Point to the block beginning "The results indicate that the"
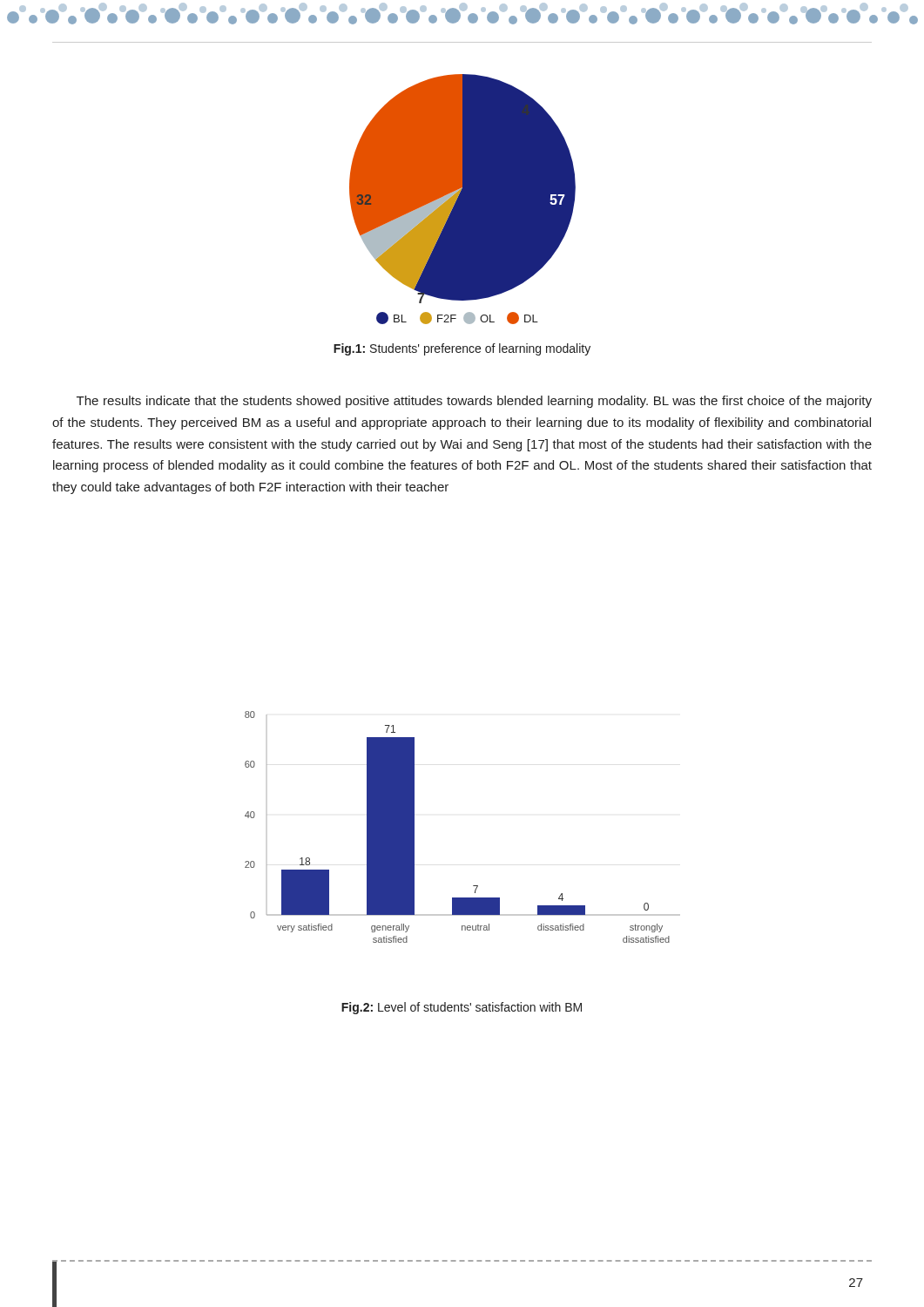924x1307 pixels. (x=462, y=444)
